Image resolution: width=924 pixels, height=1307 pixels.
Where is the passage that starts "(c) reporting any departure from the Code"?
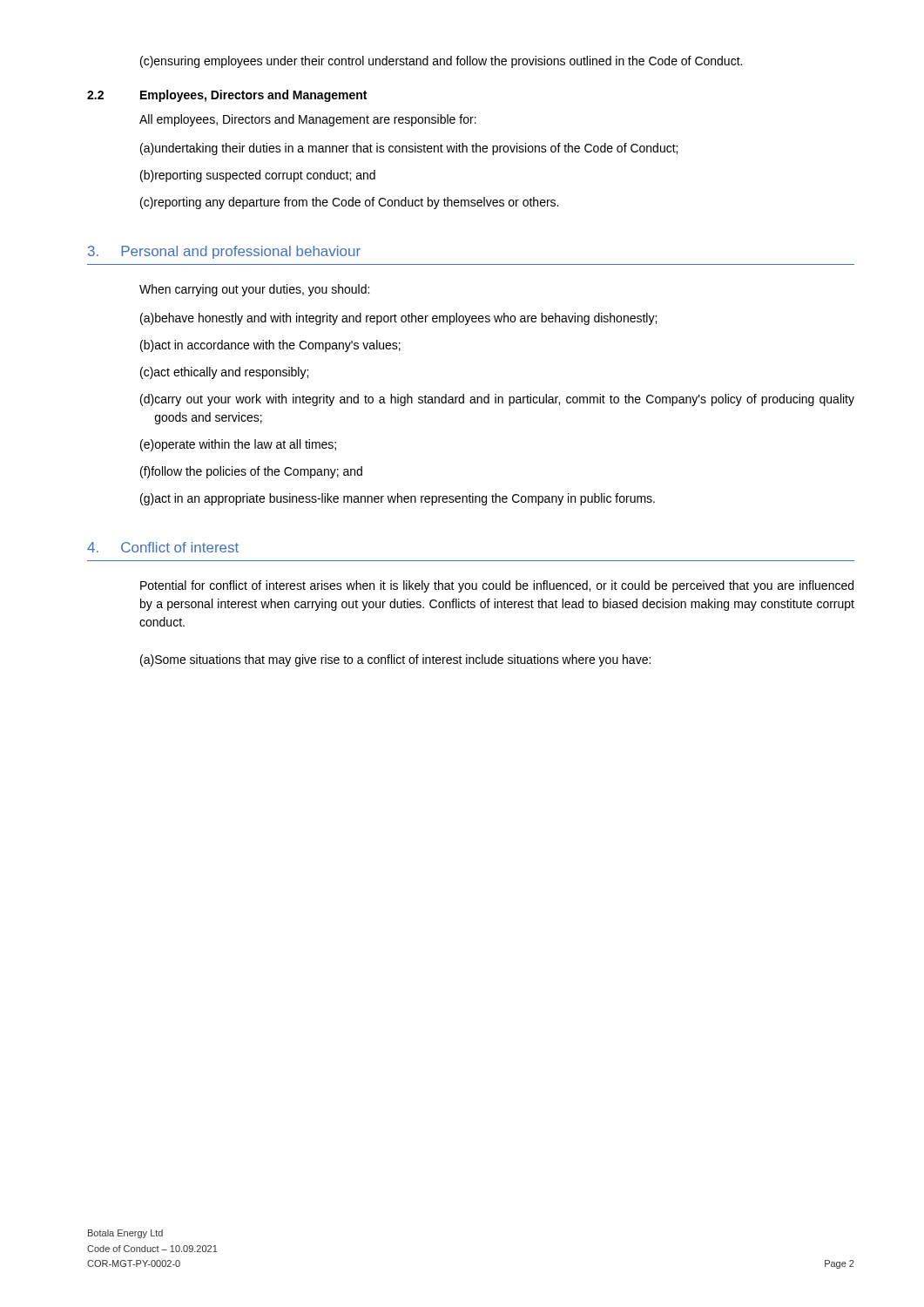pyautogui.click(x=471, y=203)
